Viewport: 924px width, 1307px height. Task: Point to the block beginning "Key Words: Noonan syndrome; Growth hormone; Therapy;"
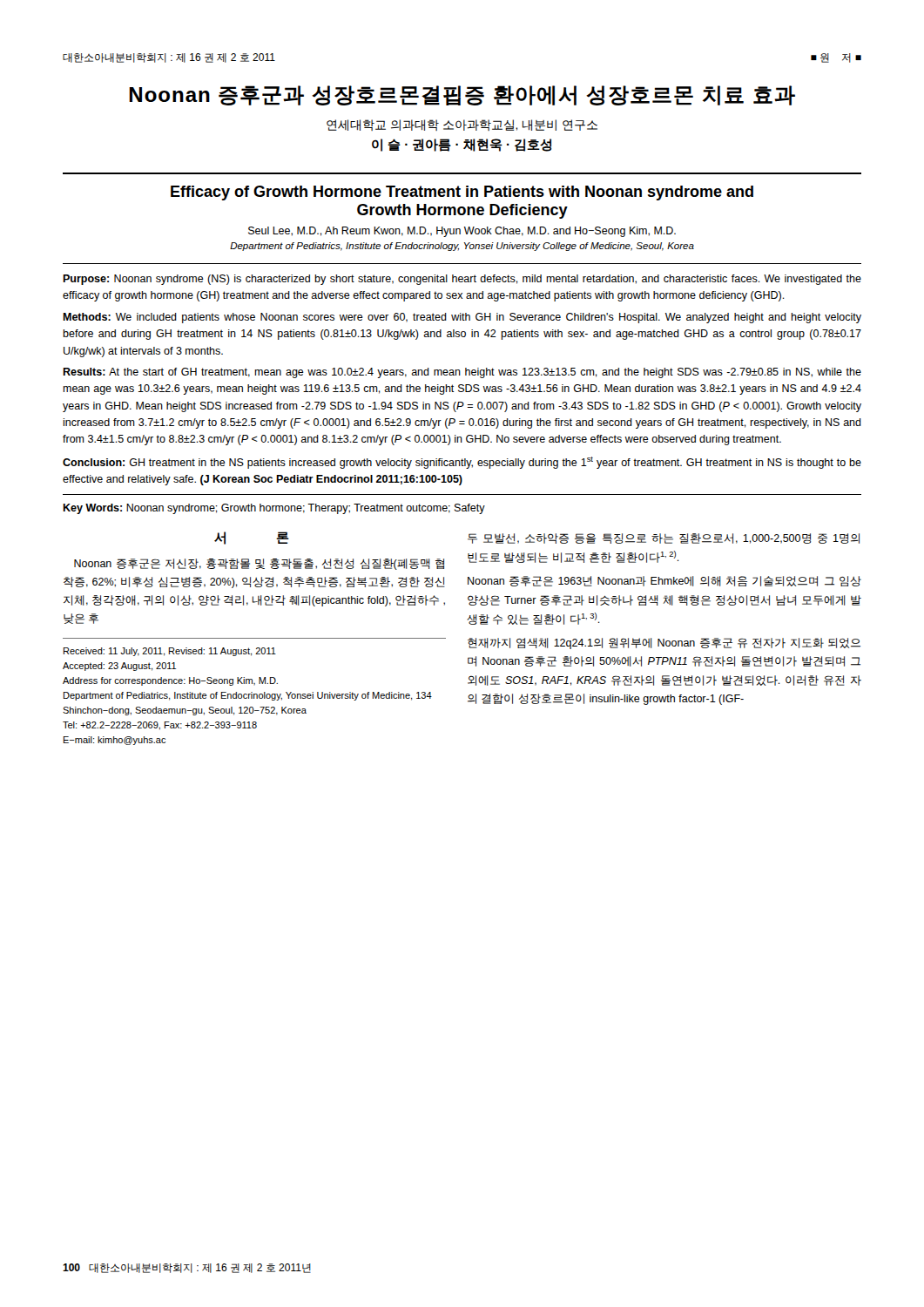click(x=274, y=508)
